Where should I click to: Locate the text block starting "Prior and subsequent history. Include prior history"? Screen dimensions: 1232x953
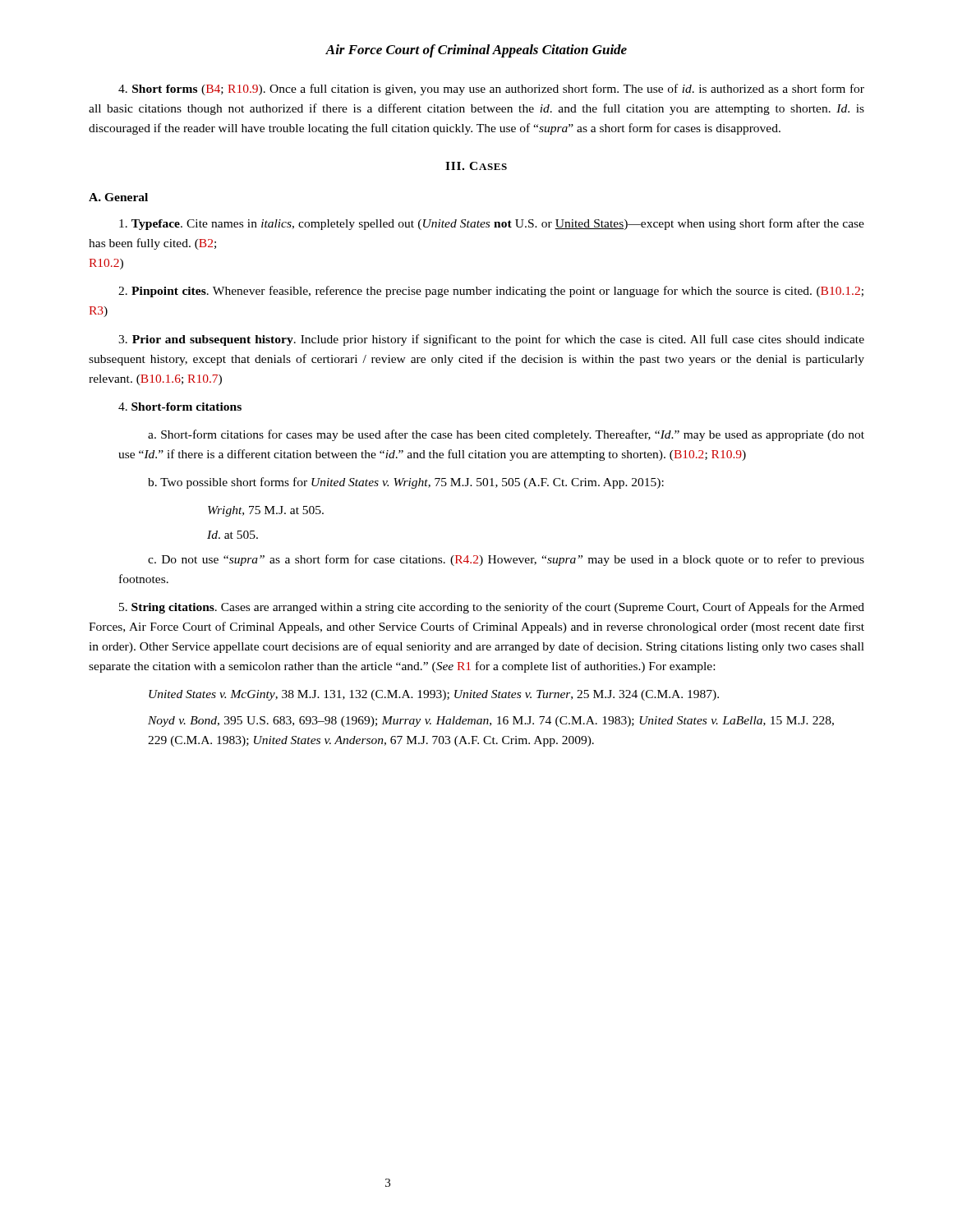(x=476, y=358)
